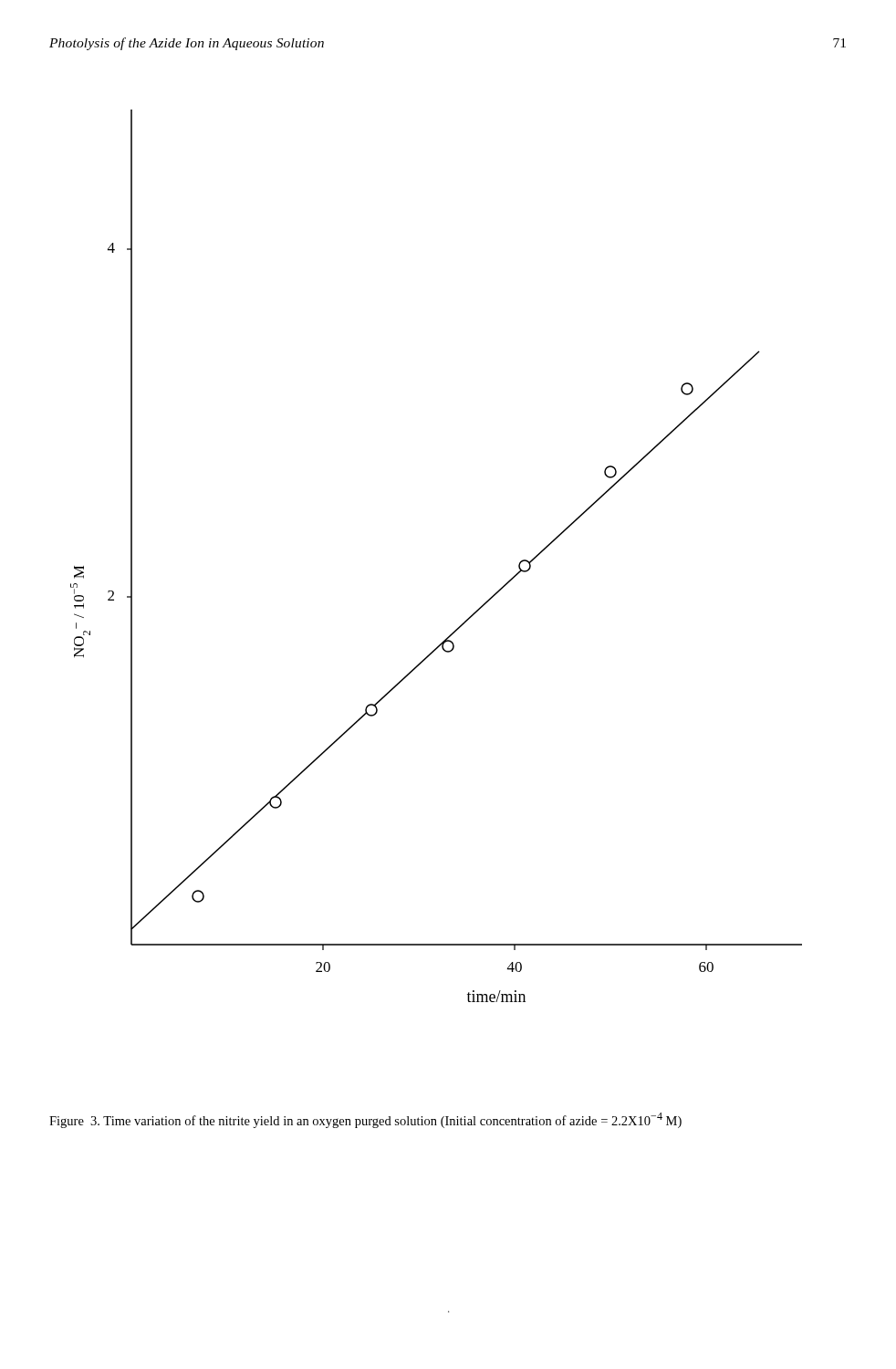This screenshot has height=1369, width=896.
Task: Locate the block starting "Figure 3. Time variation of"
Action: (366, 1119)
